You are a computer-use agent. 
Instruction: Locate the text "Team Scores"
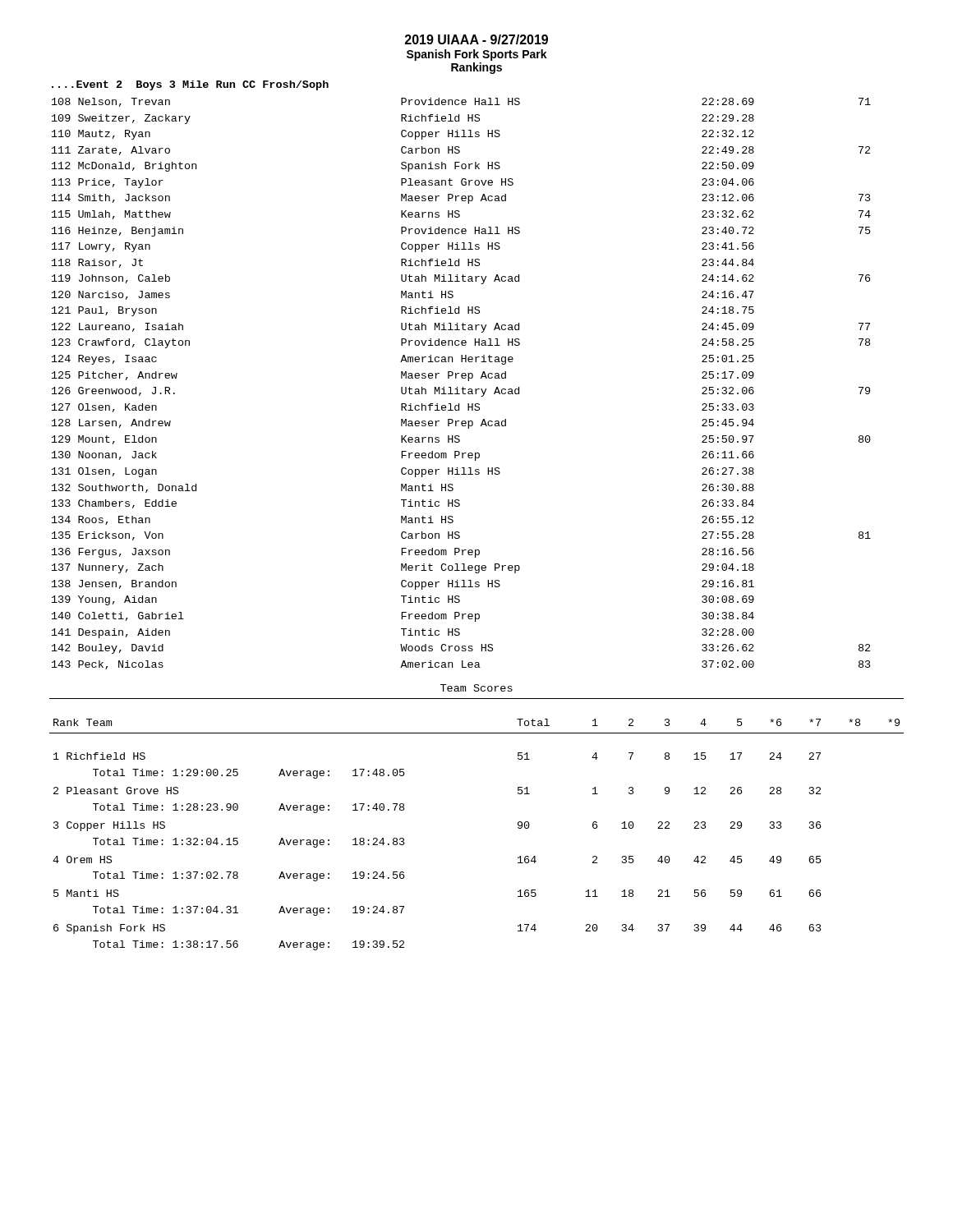476,689
